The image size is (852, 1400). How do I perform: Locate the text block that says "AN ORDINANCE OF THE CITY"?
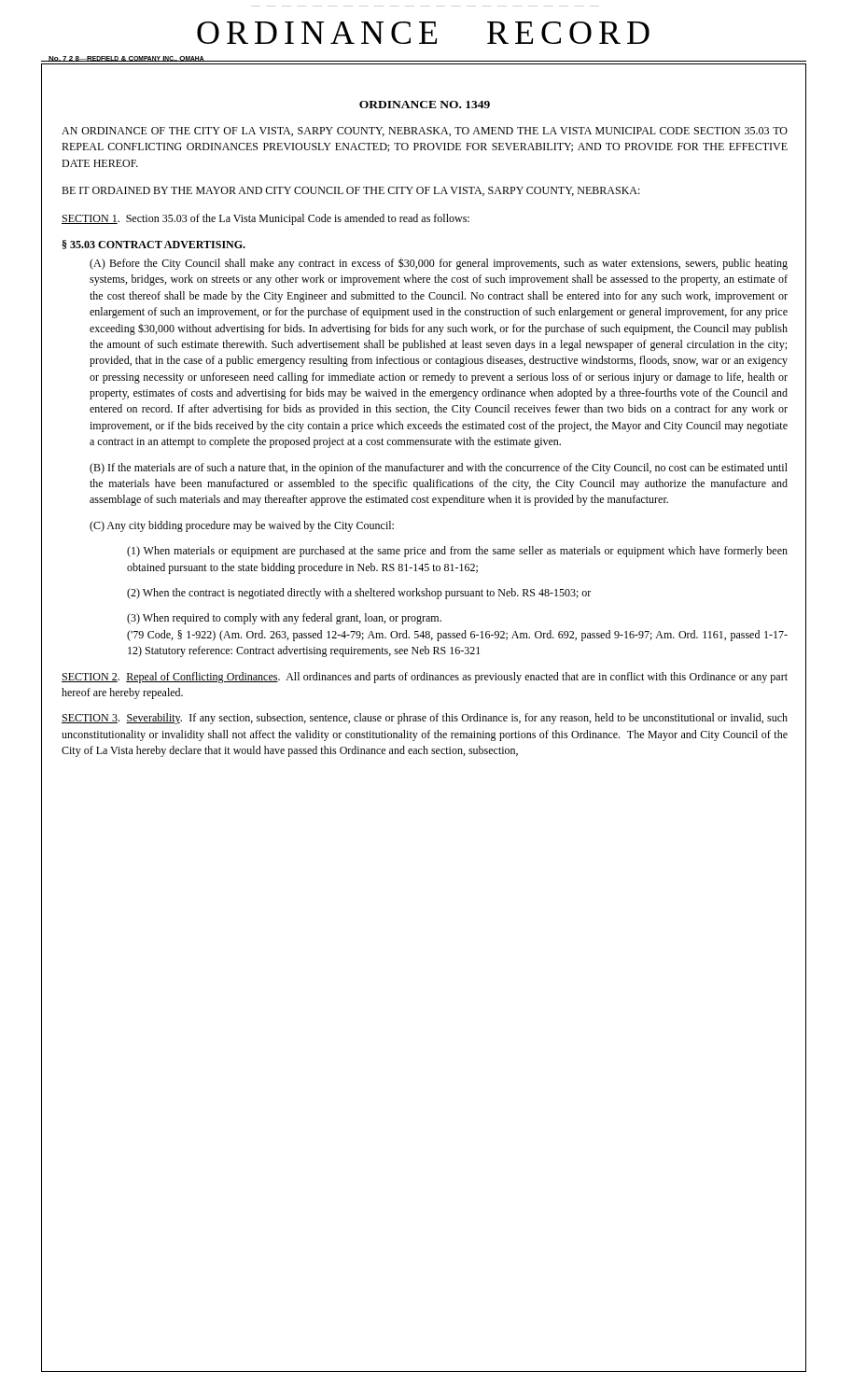(425, 147)
